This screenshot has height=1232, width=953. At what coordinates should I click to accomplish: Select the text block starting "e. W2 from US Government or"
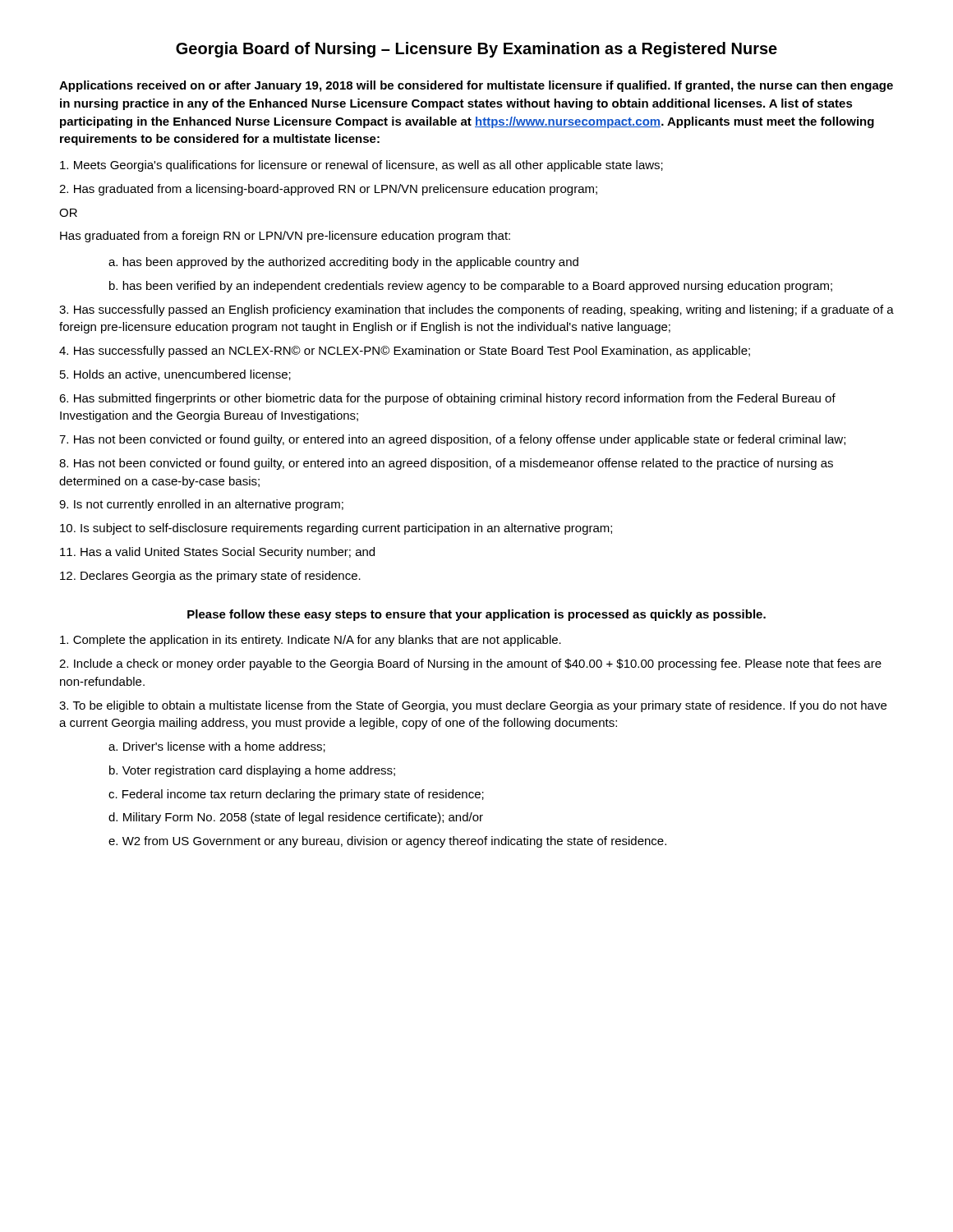388,841
